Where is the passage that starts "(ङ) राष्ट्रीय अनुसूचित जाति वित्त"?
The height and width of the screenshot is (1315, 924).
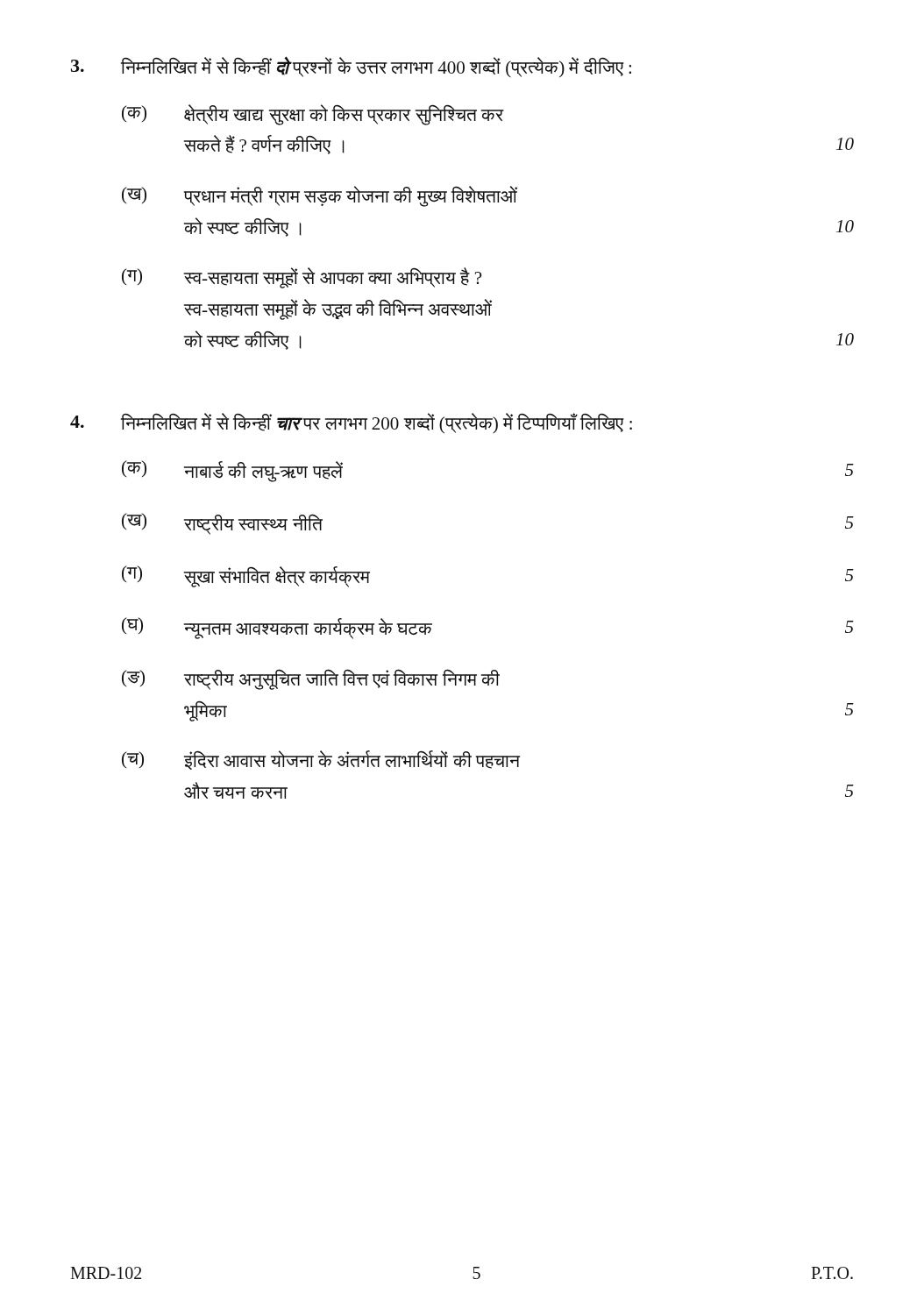pos(487,696)
